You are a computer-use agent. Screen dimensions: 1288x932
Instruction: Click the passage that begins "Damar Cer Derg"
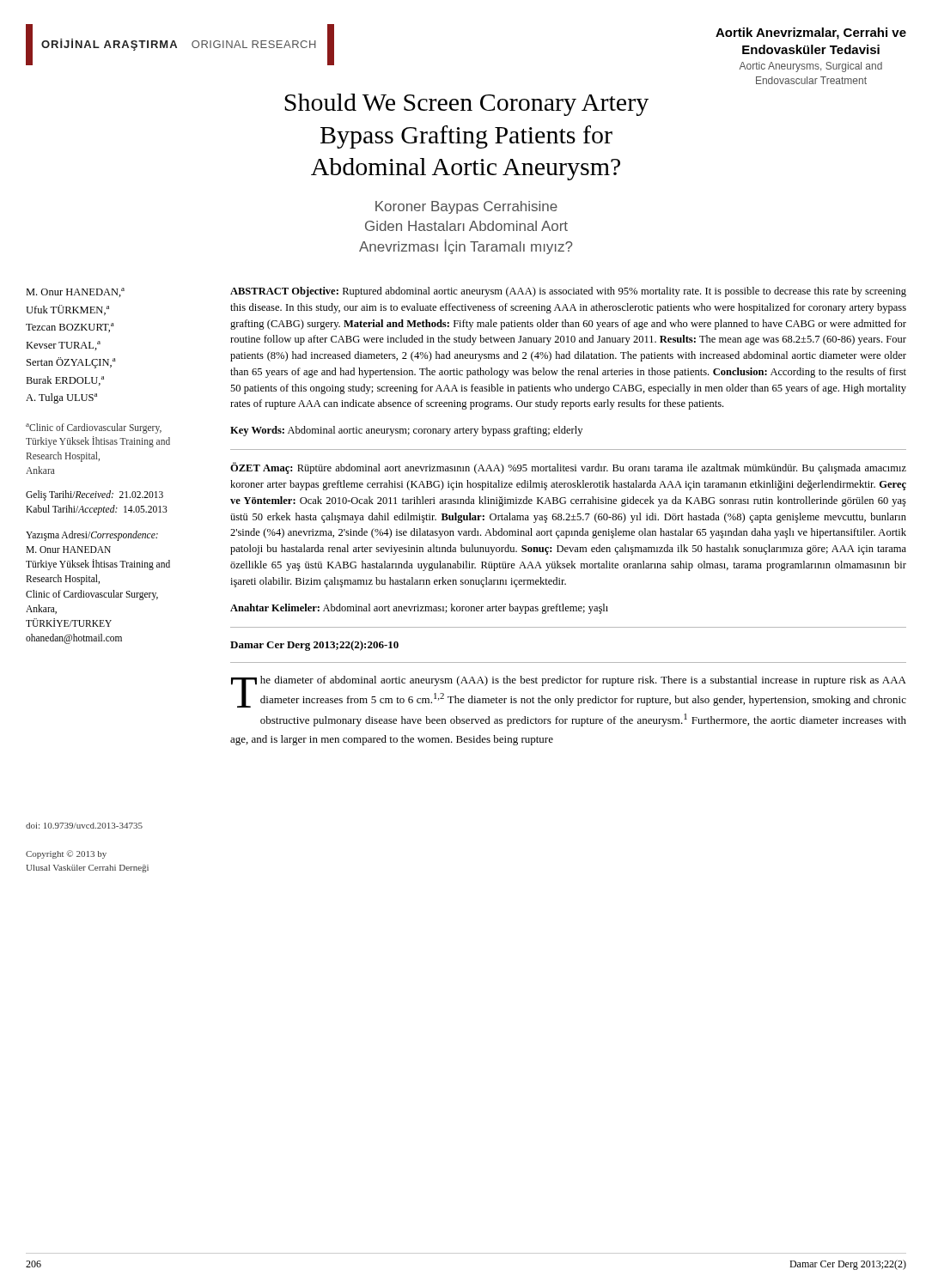pos(315,644)
